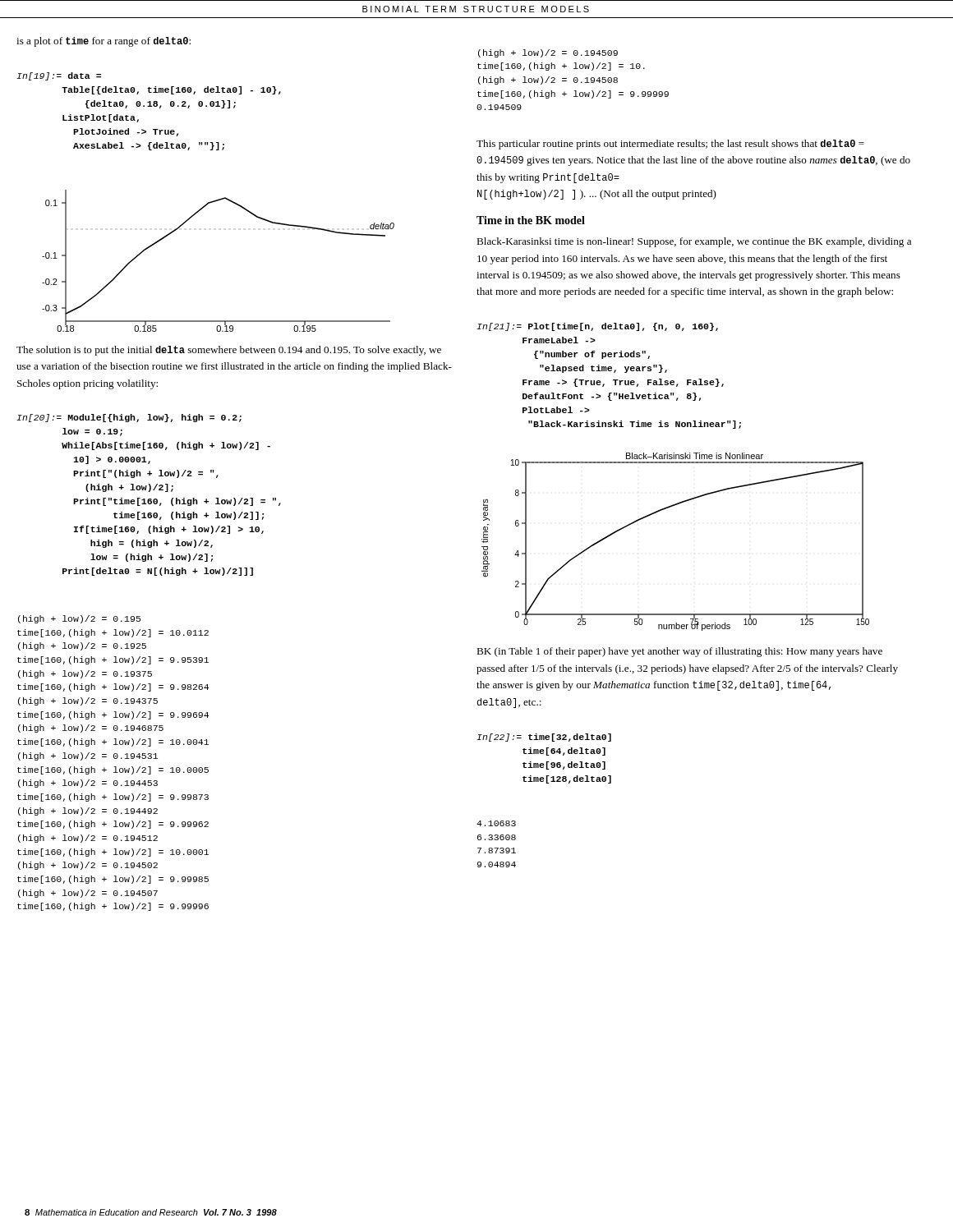Find the block on this page that starts "This particular routine prints"
Screen dimensions: 1232x953
[693, 169]
